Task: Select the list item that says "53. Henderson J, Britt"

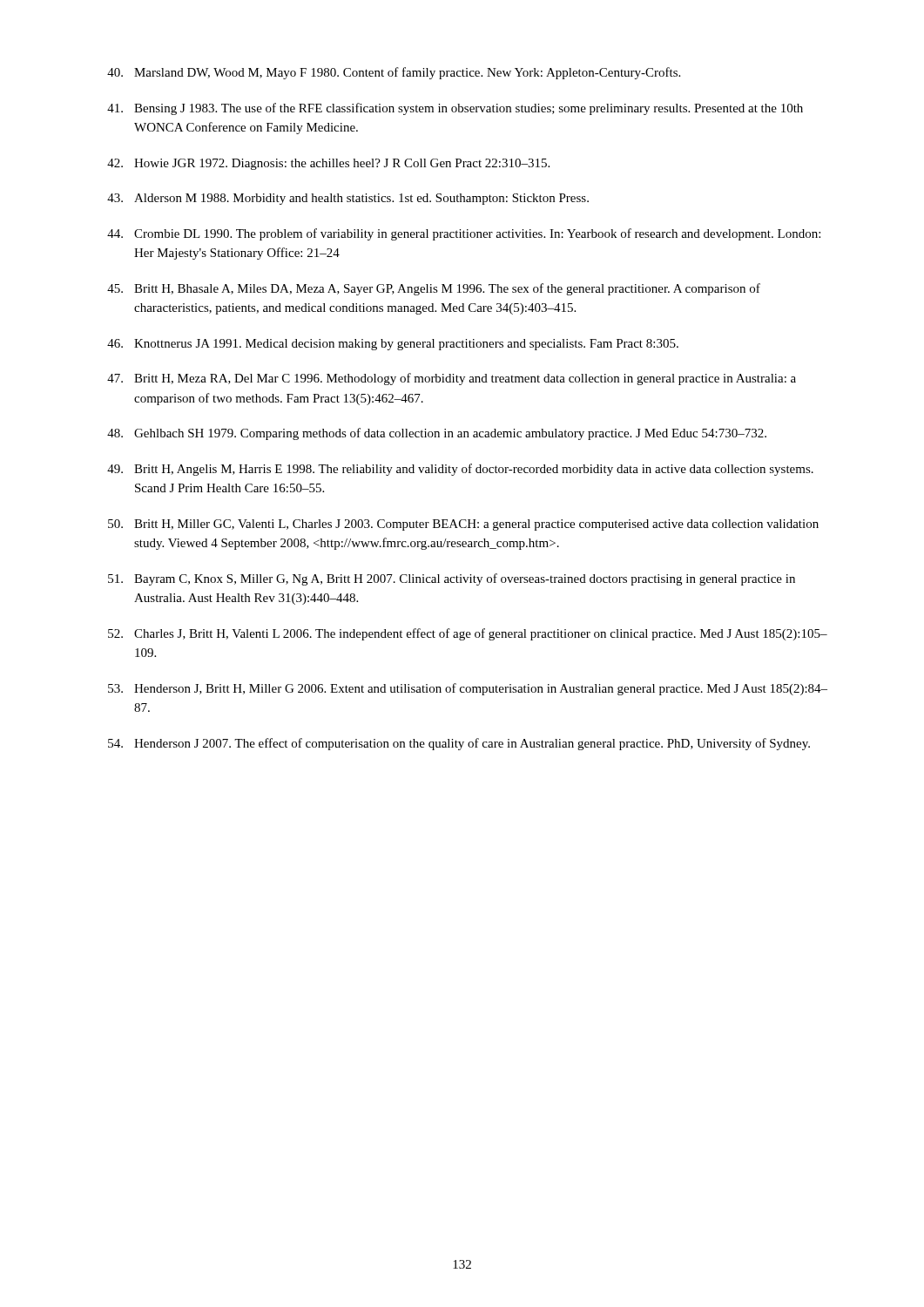Action: [462, 698]
